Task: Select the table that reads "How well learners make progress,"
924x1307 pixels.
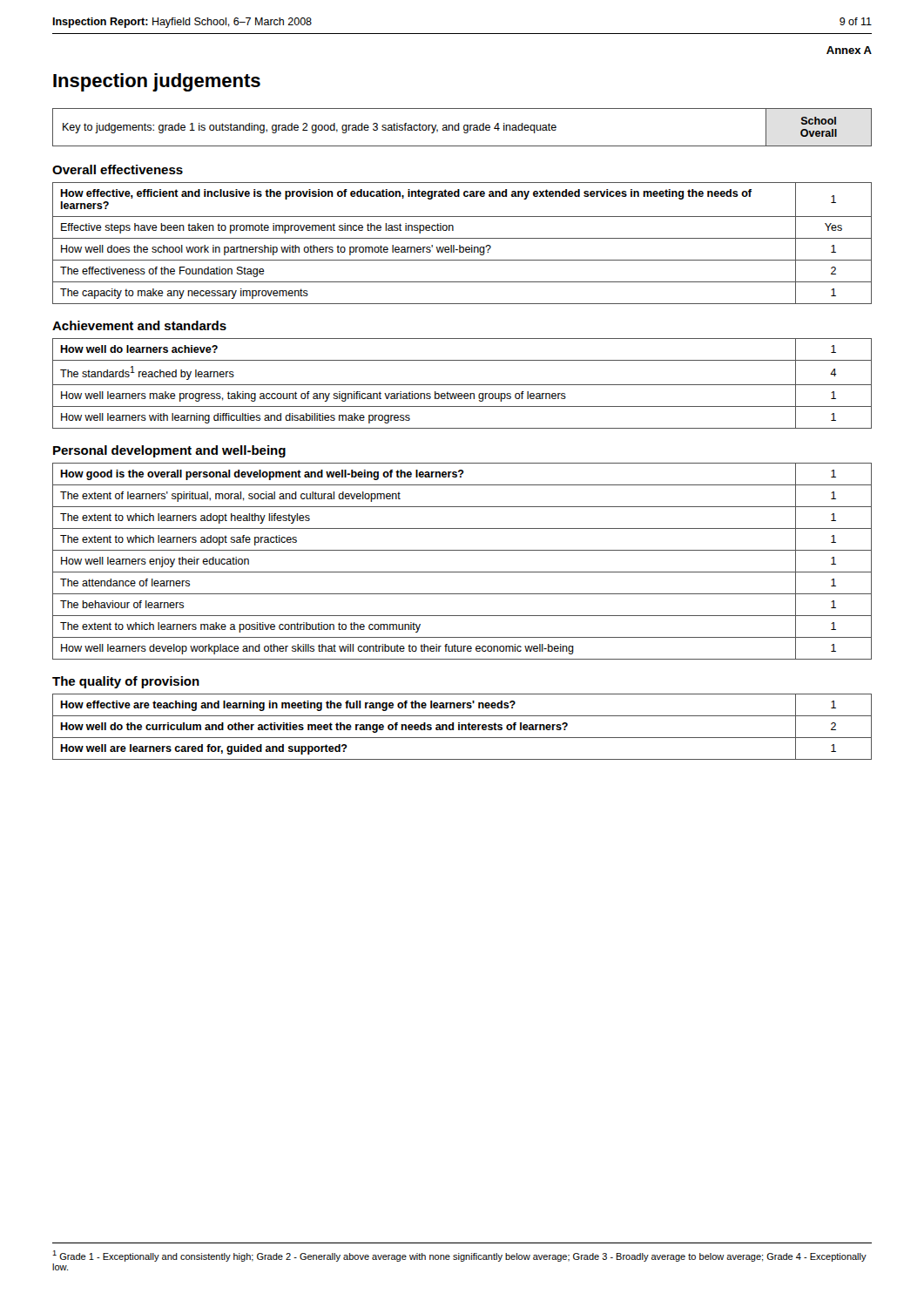Action: coord(462,383)
